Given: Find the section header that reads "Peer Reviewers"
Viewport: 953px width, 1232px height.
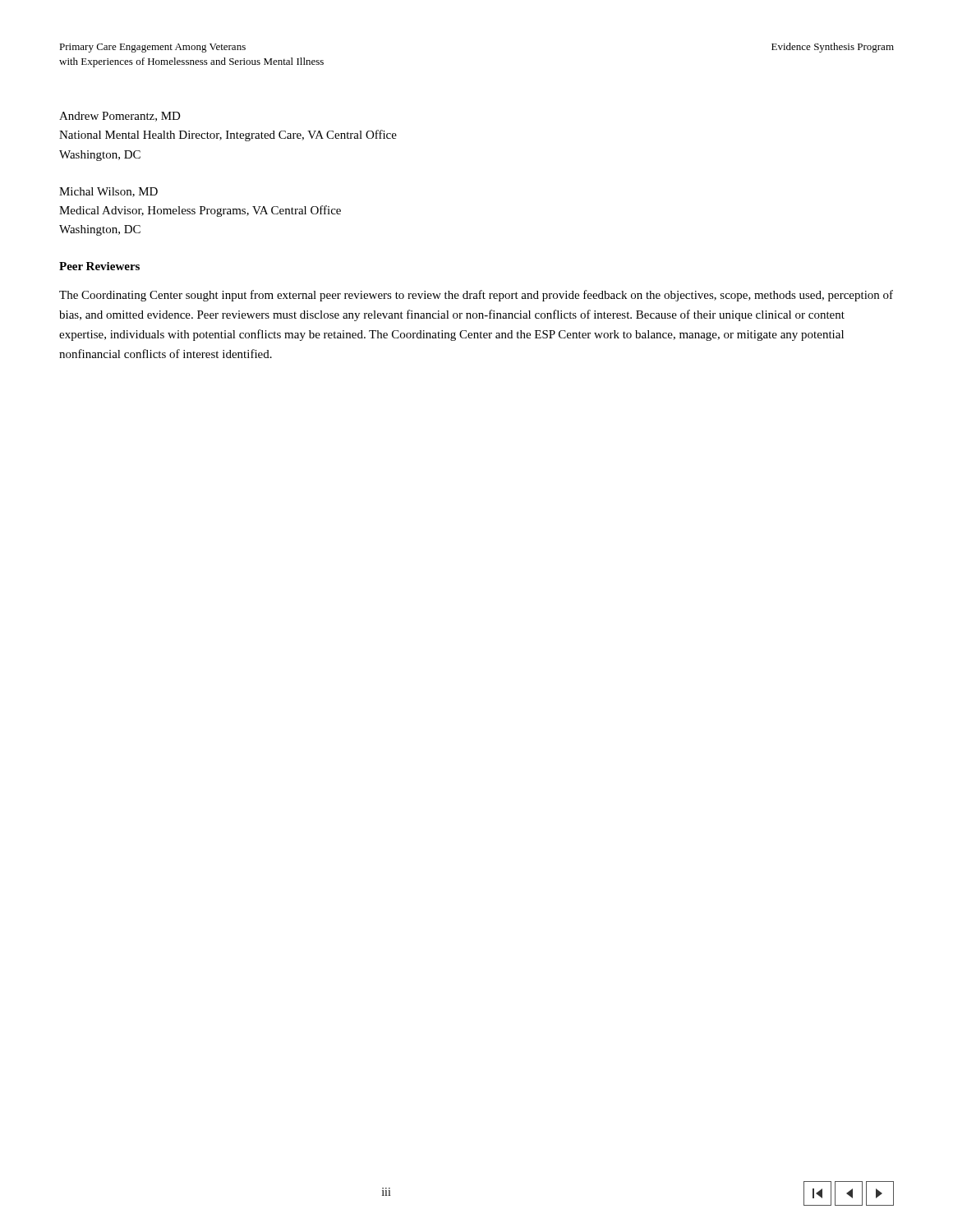Looking at the screenshot, I should tap(100, 266).
